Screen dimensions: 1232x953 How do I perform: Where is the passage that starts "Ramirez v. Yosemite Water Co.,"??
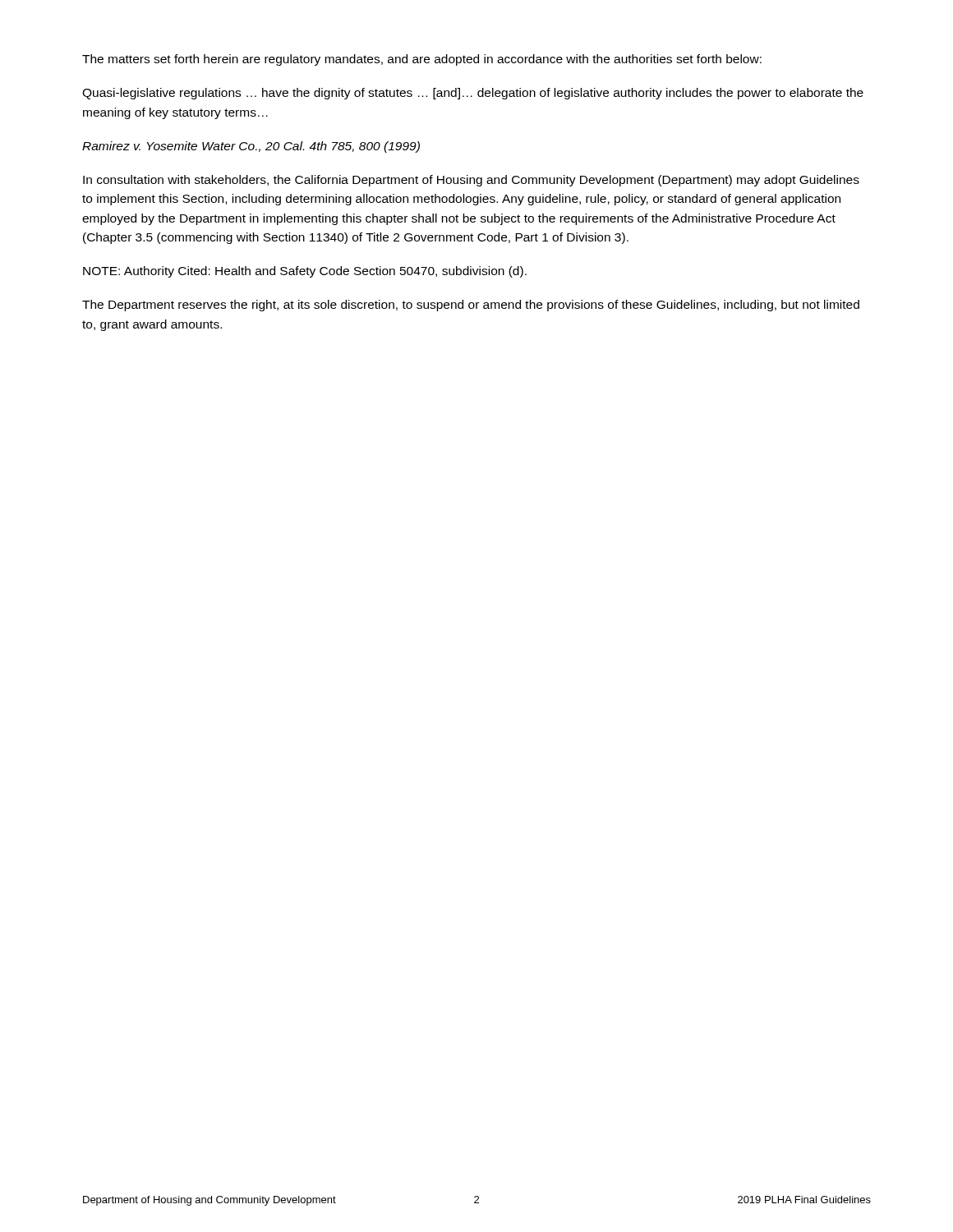251,146
